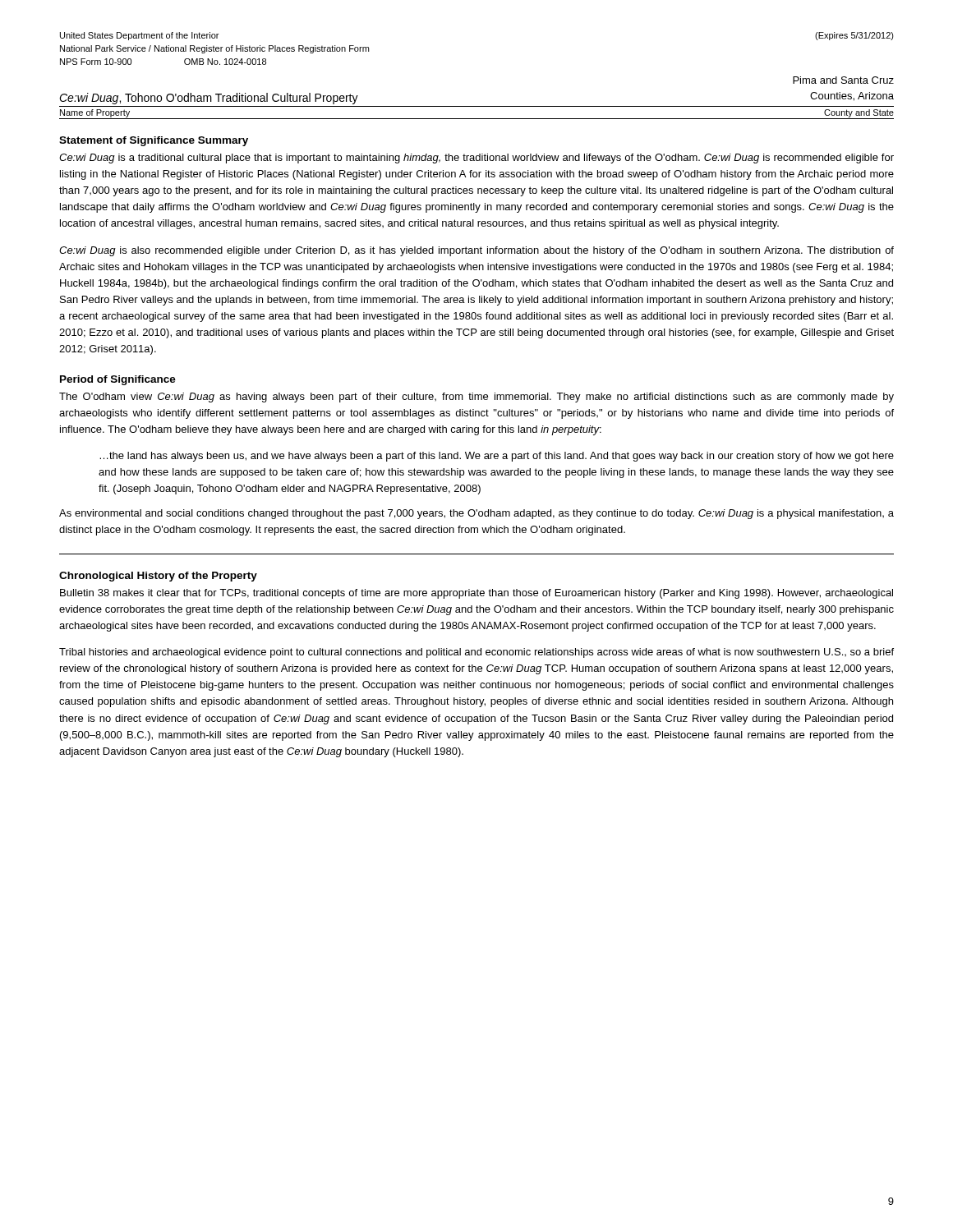Locate the text starting "…the land has always"

496,472
